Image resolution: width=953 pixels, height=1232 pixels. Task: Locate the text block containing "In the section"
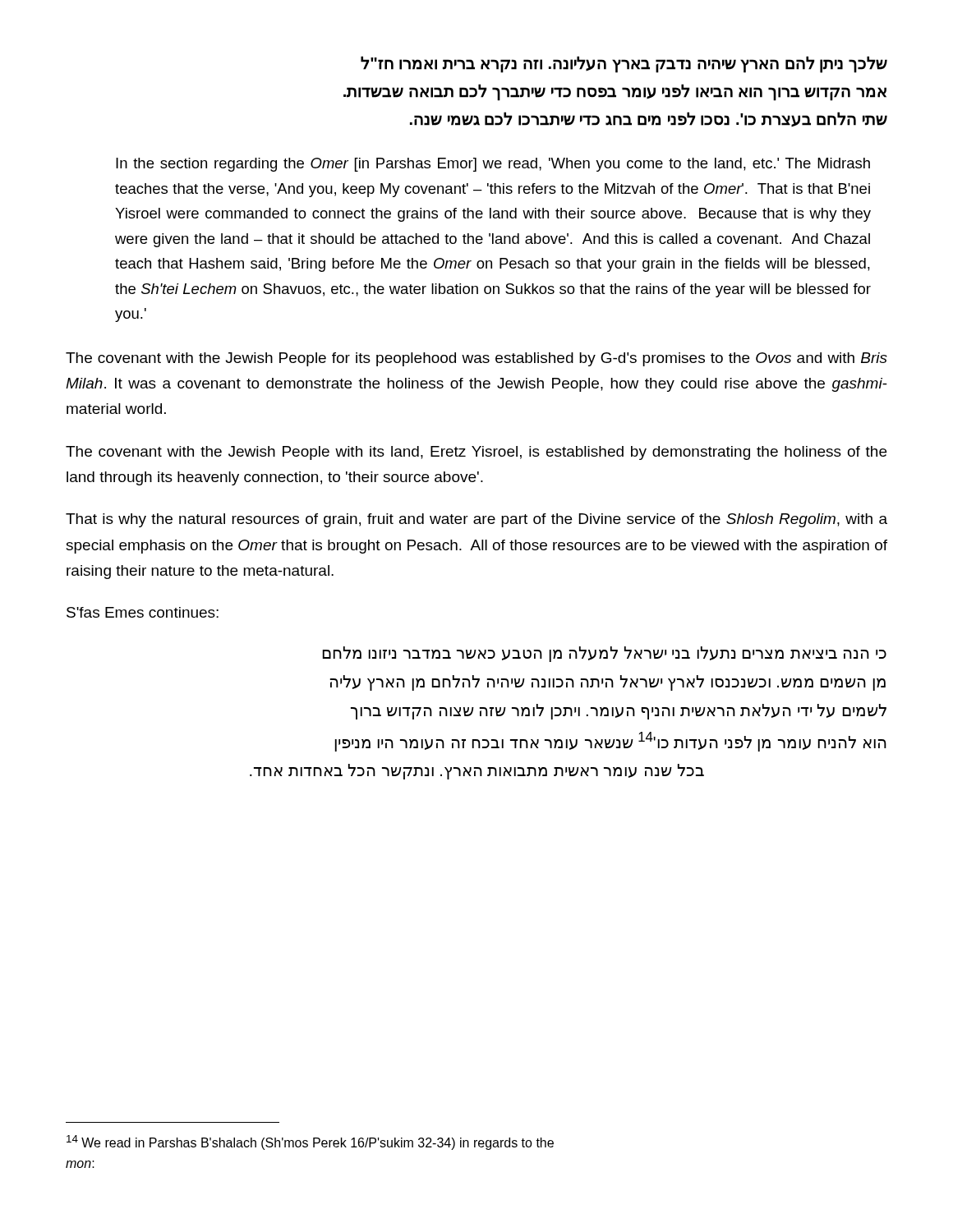493,238
